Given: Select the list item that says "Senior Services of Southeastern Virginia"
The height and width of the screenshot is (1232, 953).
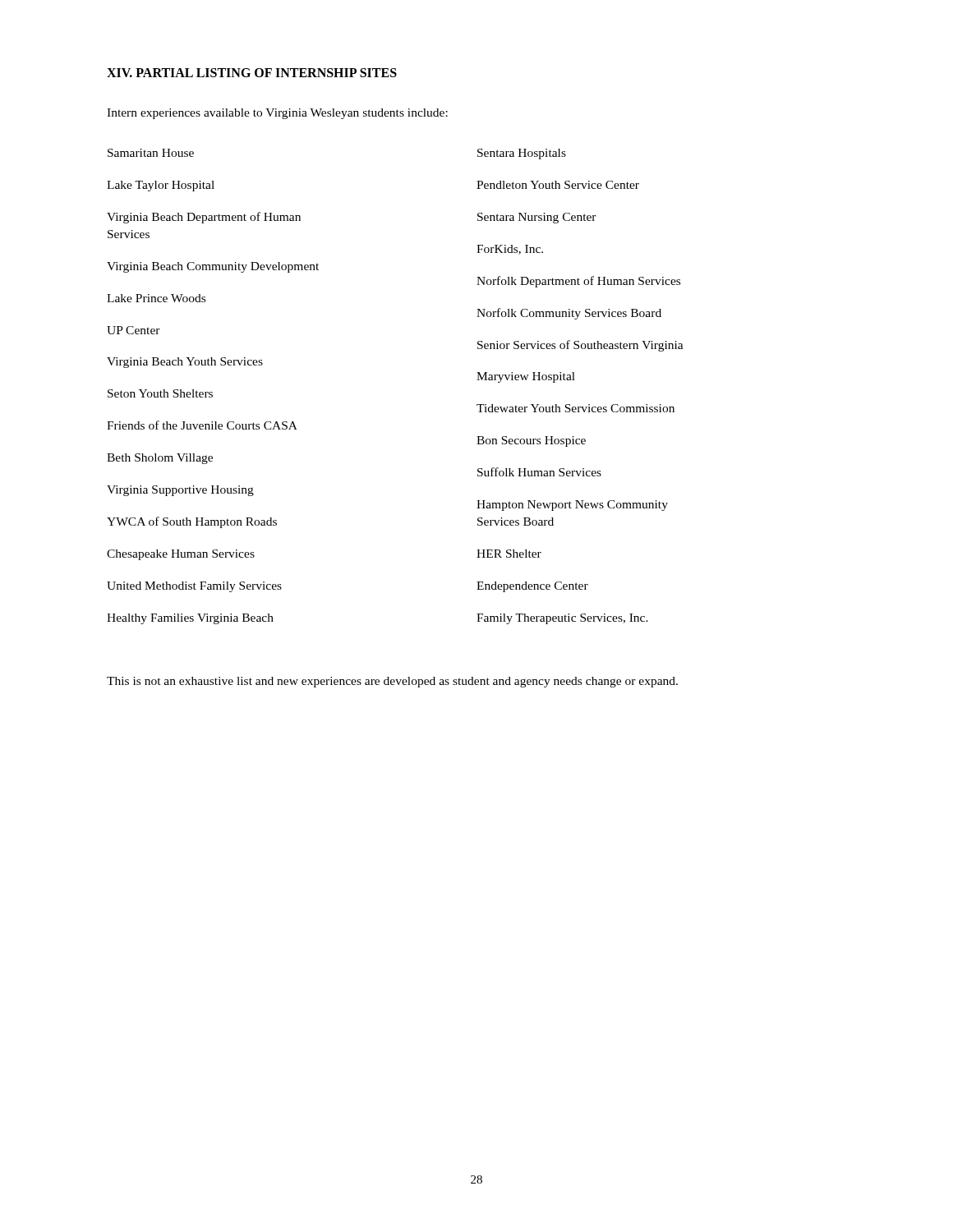Looking at the screenshot, I should click(580, 344).
